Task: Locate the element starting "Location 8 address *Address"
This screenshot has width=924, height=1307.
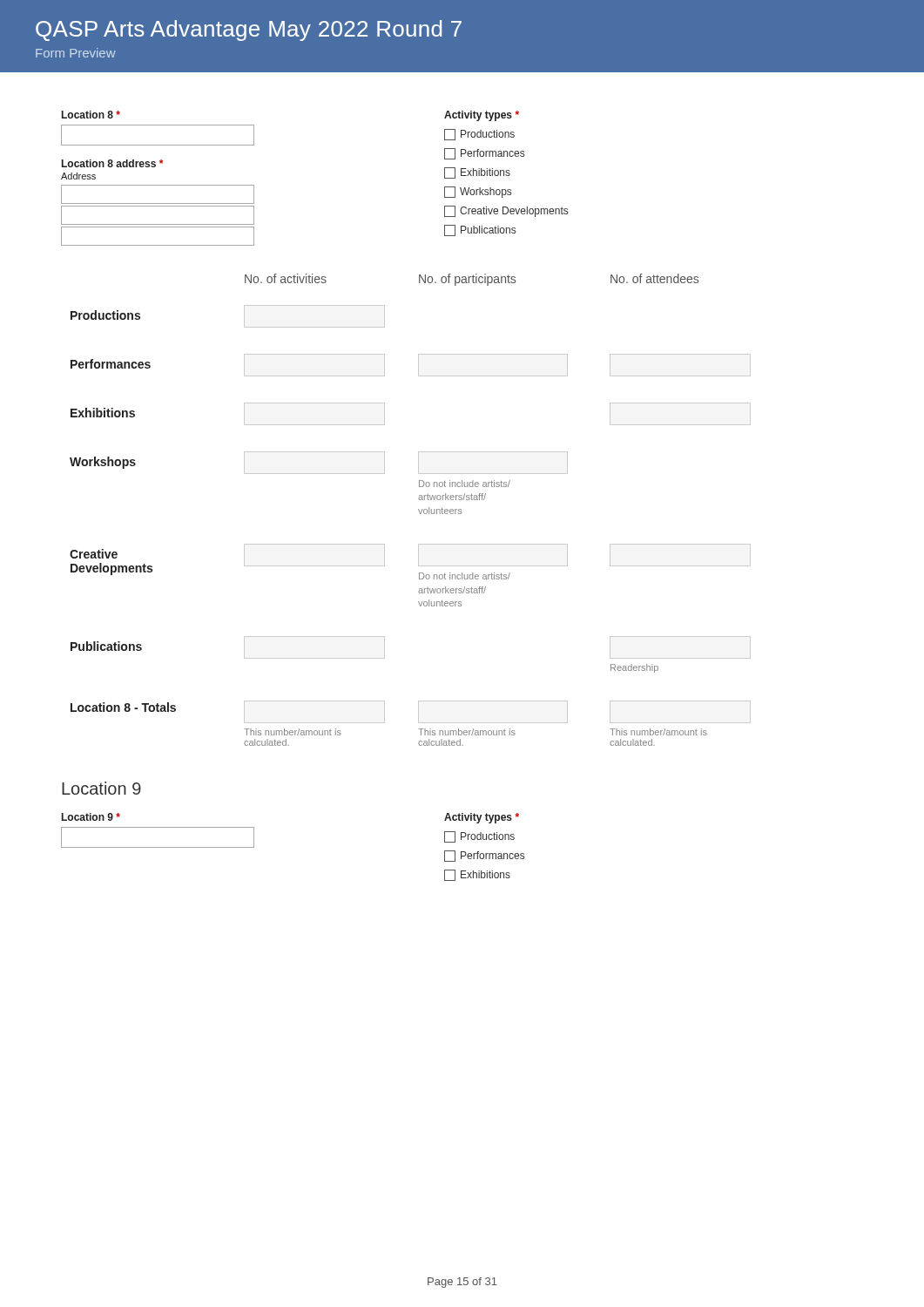Action: 112,170
